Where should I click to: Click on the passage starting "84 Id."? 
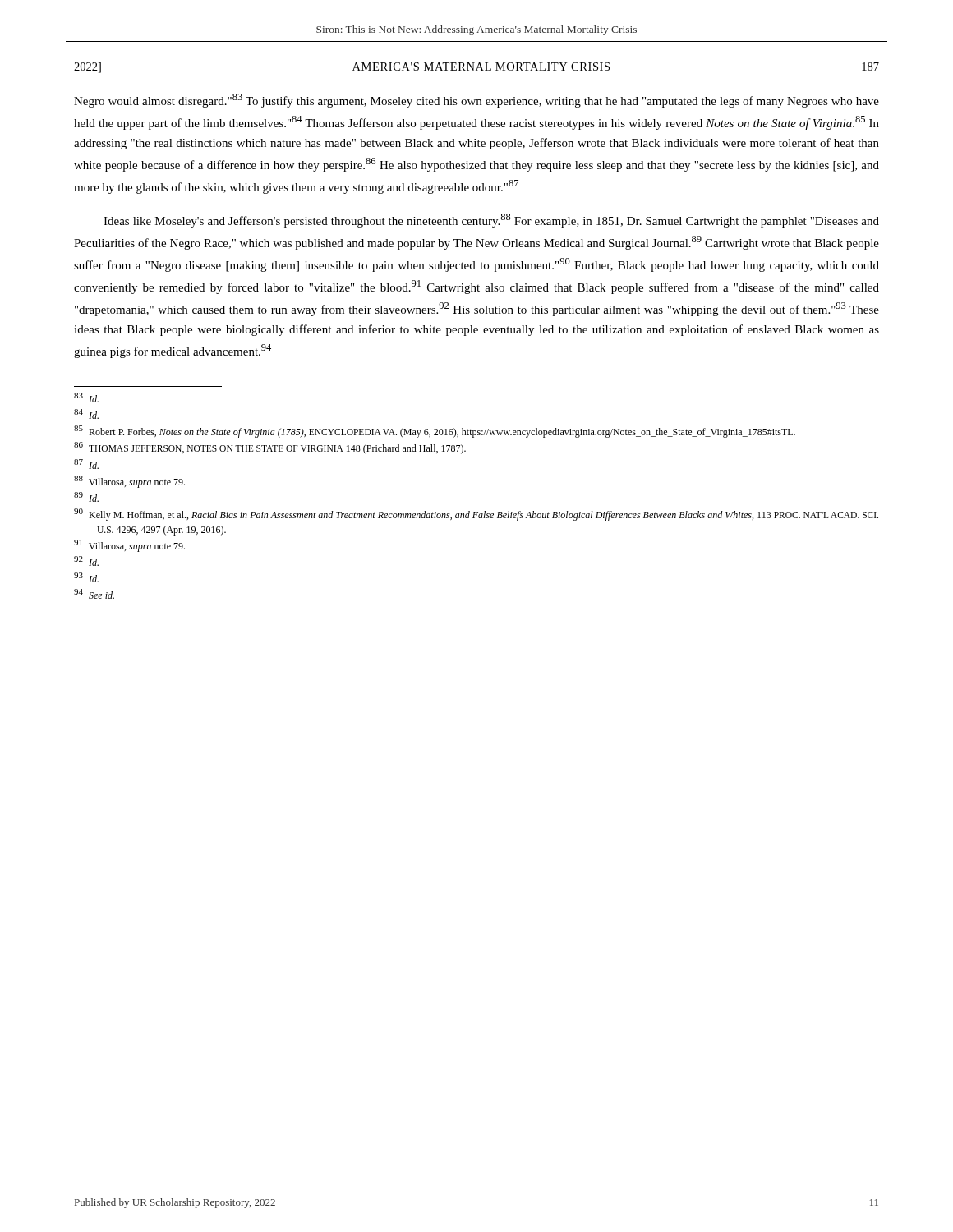click(x=87, y=415)
